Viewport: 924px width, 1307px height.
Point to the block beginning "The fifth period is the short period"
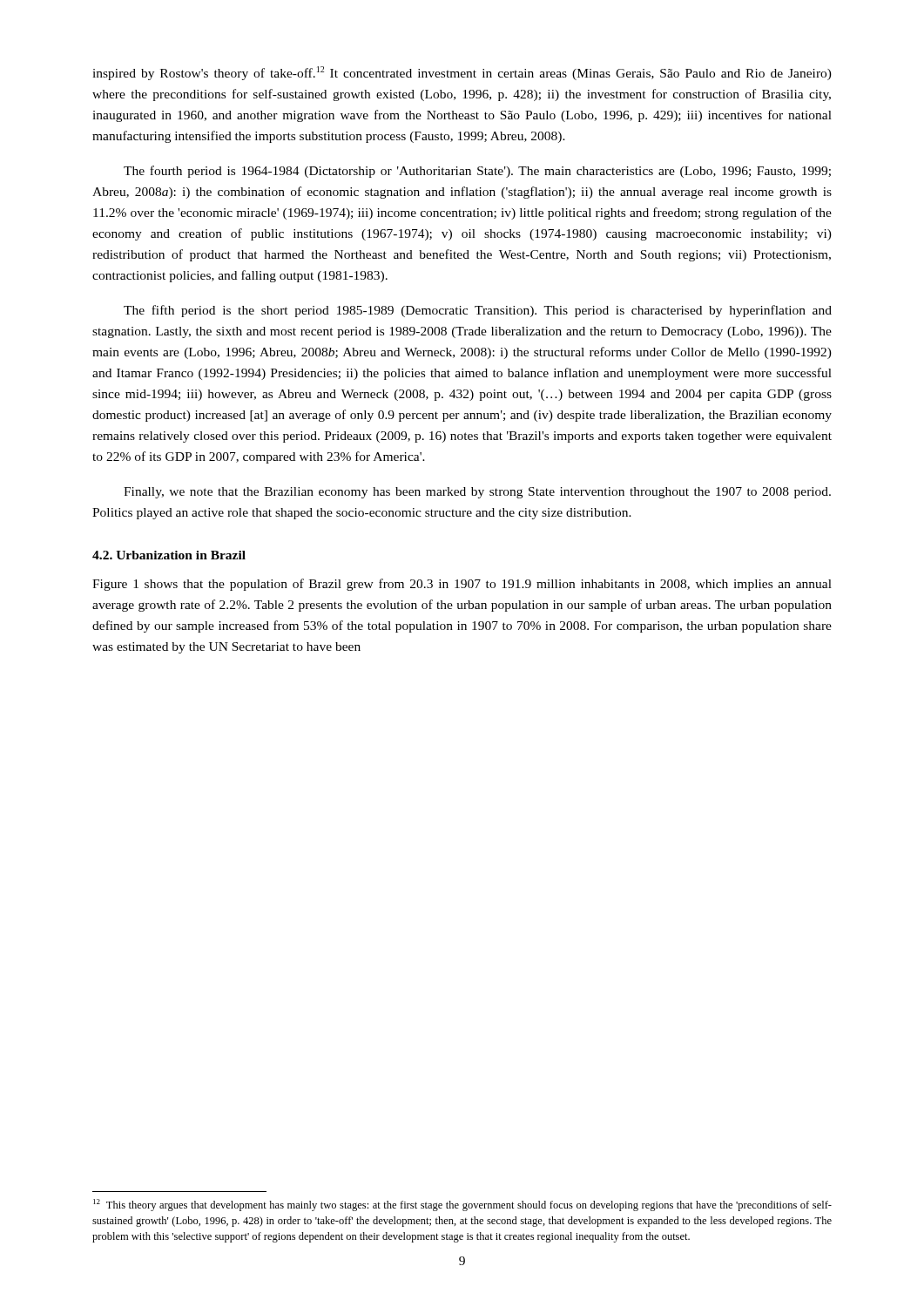pyautogui.click(x=462, y=383)
